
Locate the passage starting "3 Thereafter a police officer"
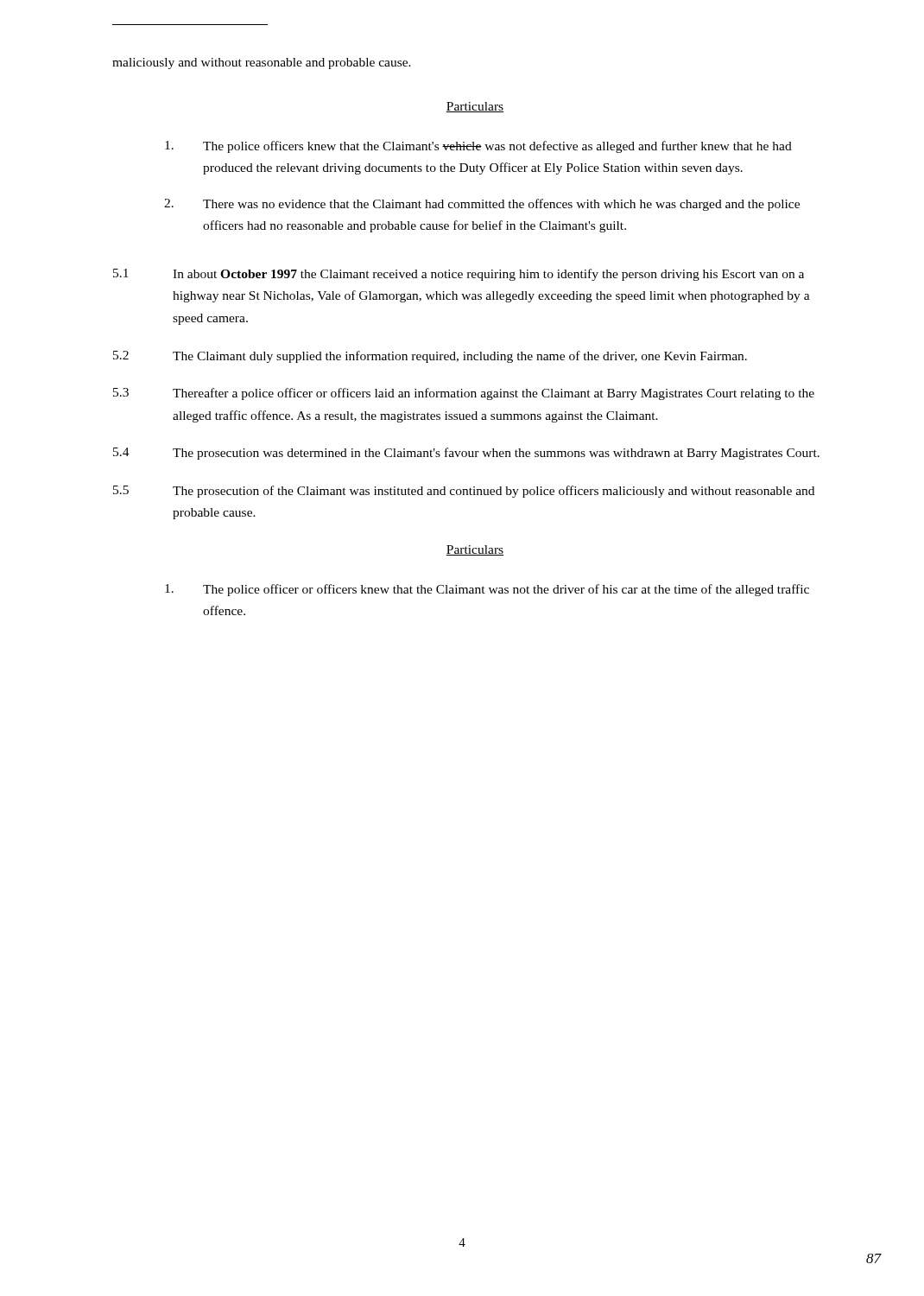(x=475, y=404)
